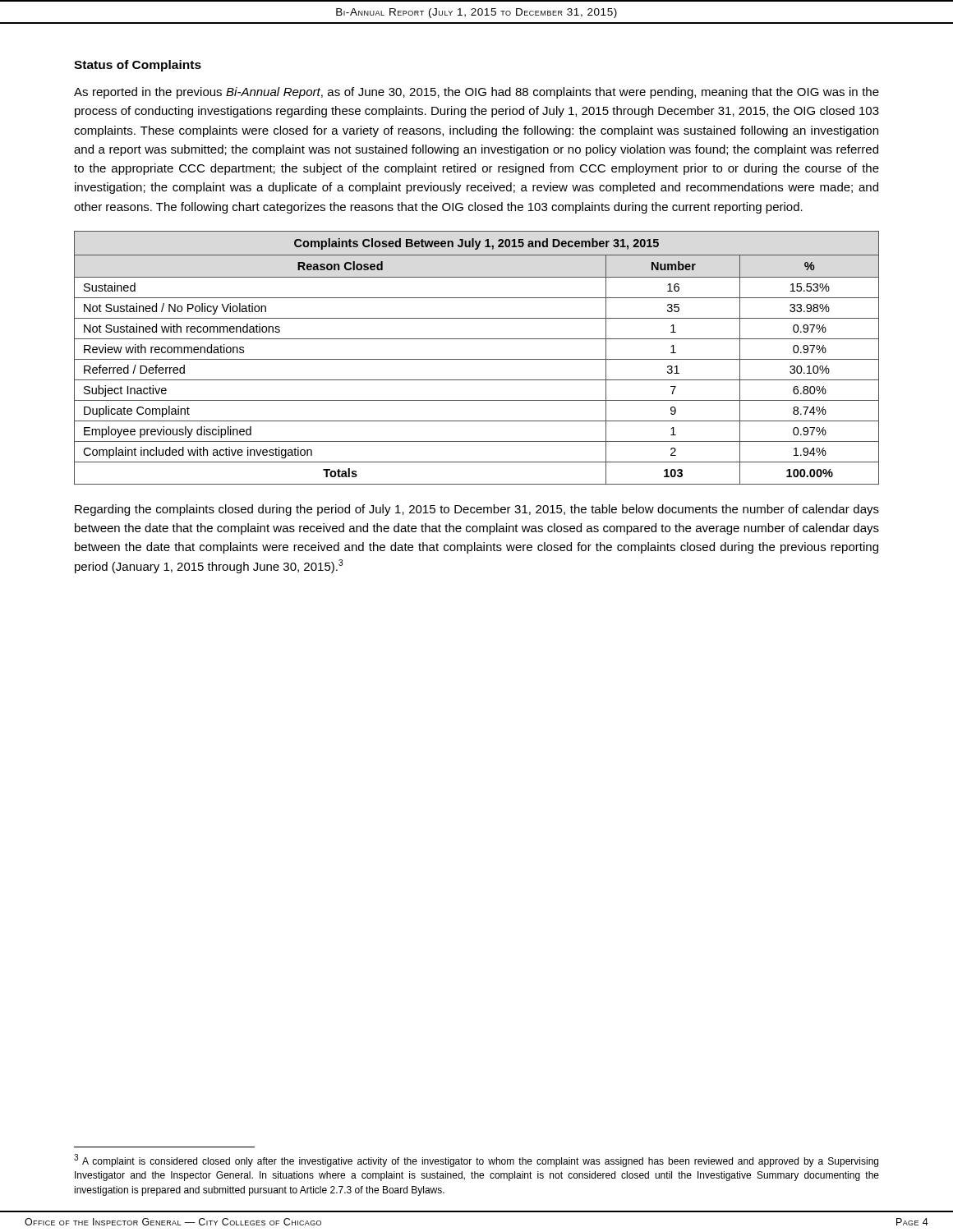Click the passage that begins "3 A complaint is"
The image size is (953, 1232).
476,1174
